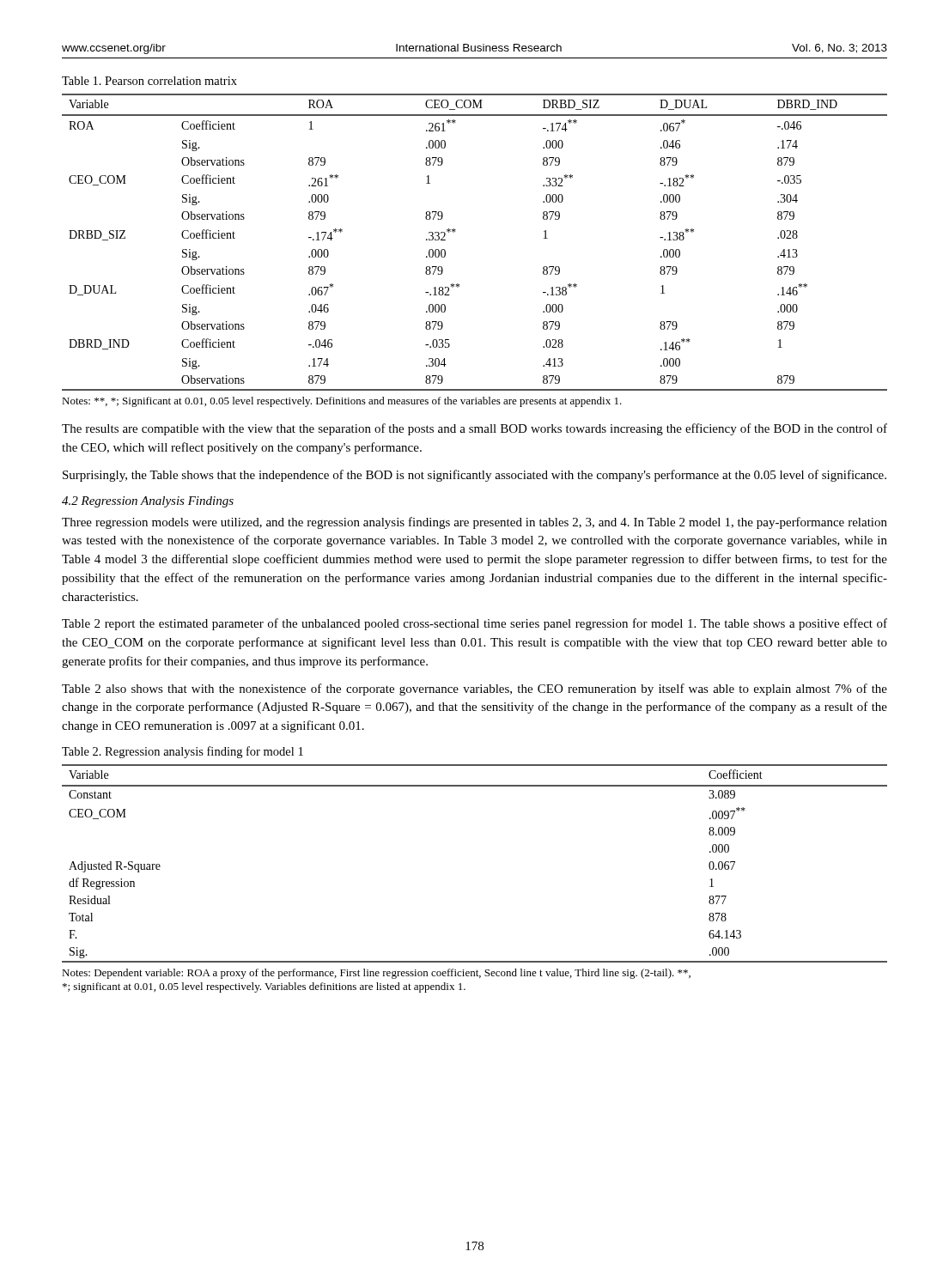Where does it say "4.2 Regression Analysis Findings"?
The height and width of the screenshot is (1288, 949).
pos(148,500)
